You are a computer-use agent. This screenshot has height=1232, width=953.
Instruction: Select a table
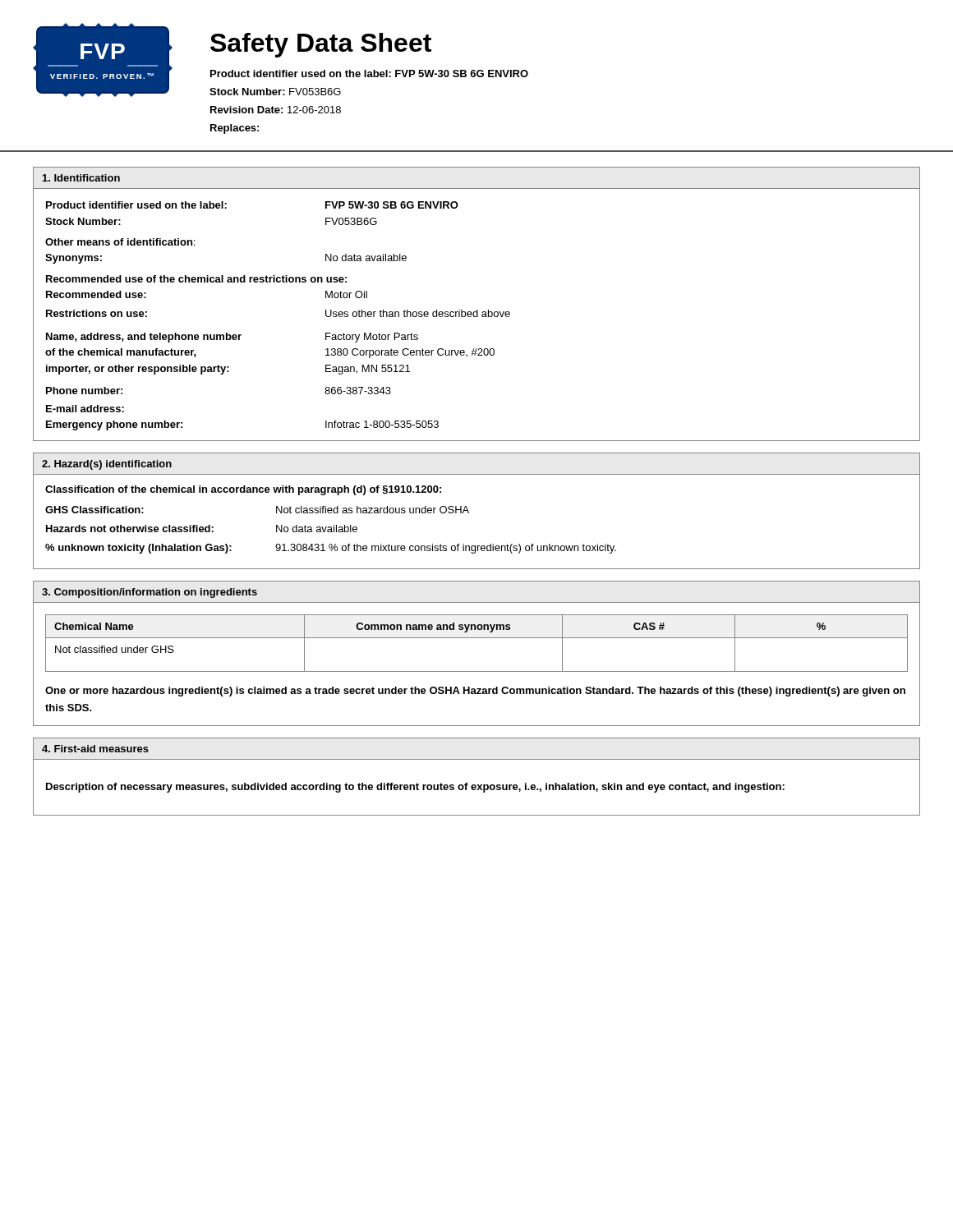(x=476, y=643)
